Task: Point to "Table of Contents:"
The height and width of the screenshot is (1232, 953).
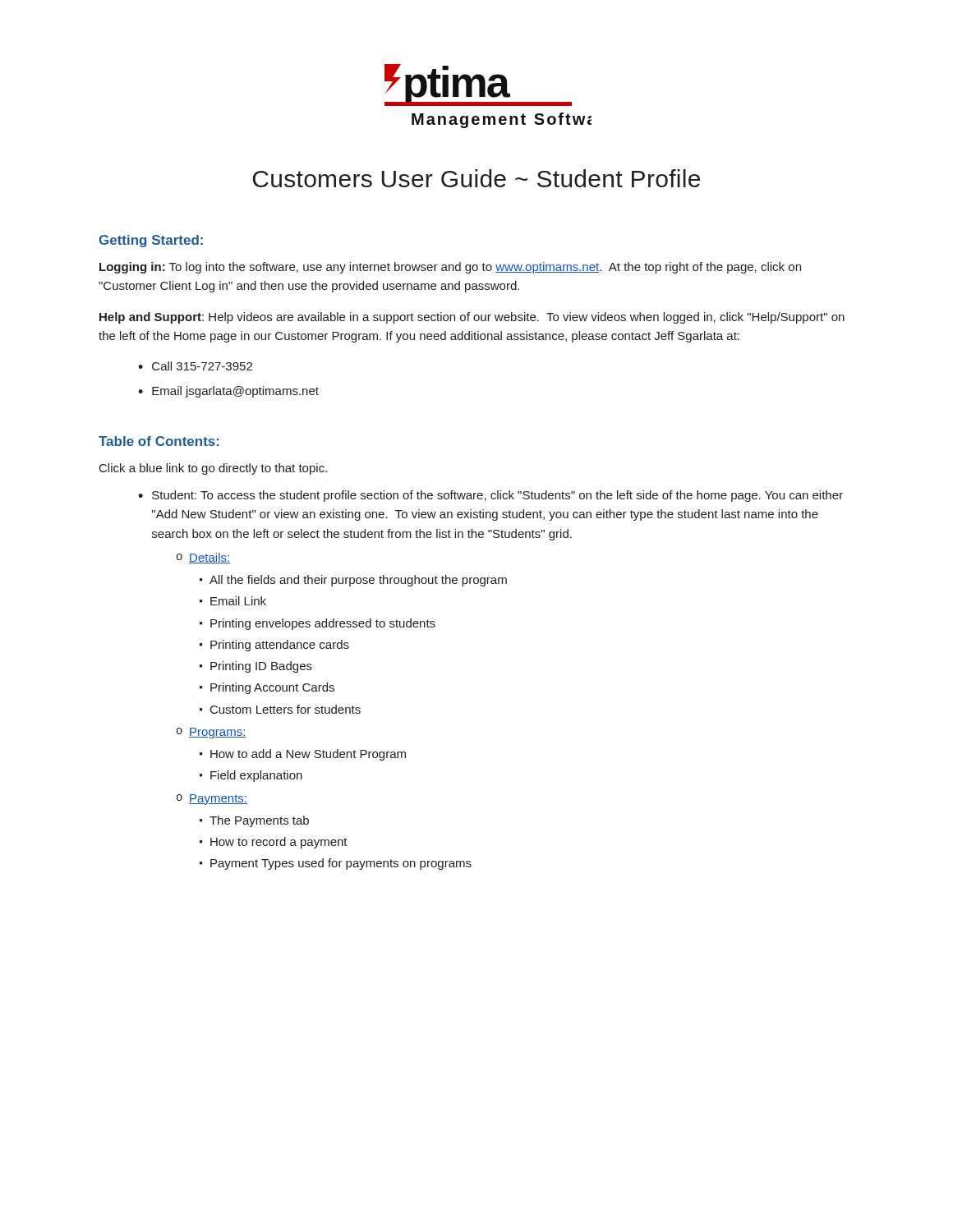Action: (159, 441)
